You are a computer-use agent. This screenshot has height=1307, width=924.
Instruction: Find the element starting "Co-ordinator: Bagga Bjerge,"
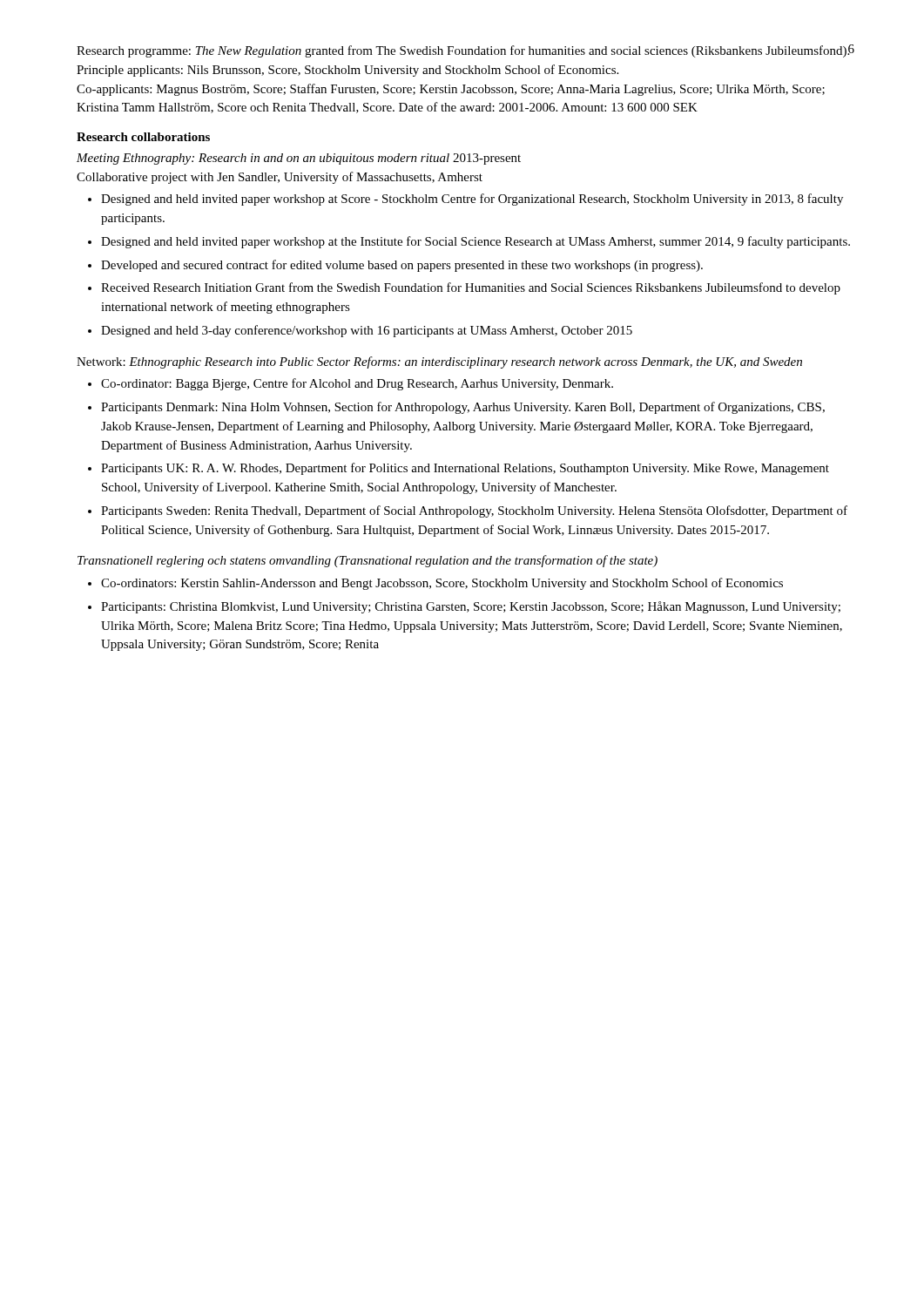tap(357, 384)
